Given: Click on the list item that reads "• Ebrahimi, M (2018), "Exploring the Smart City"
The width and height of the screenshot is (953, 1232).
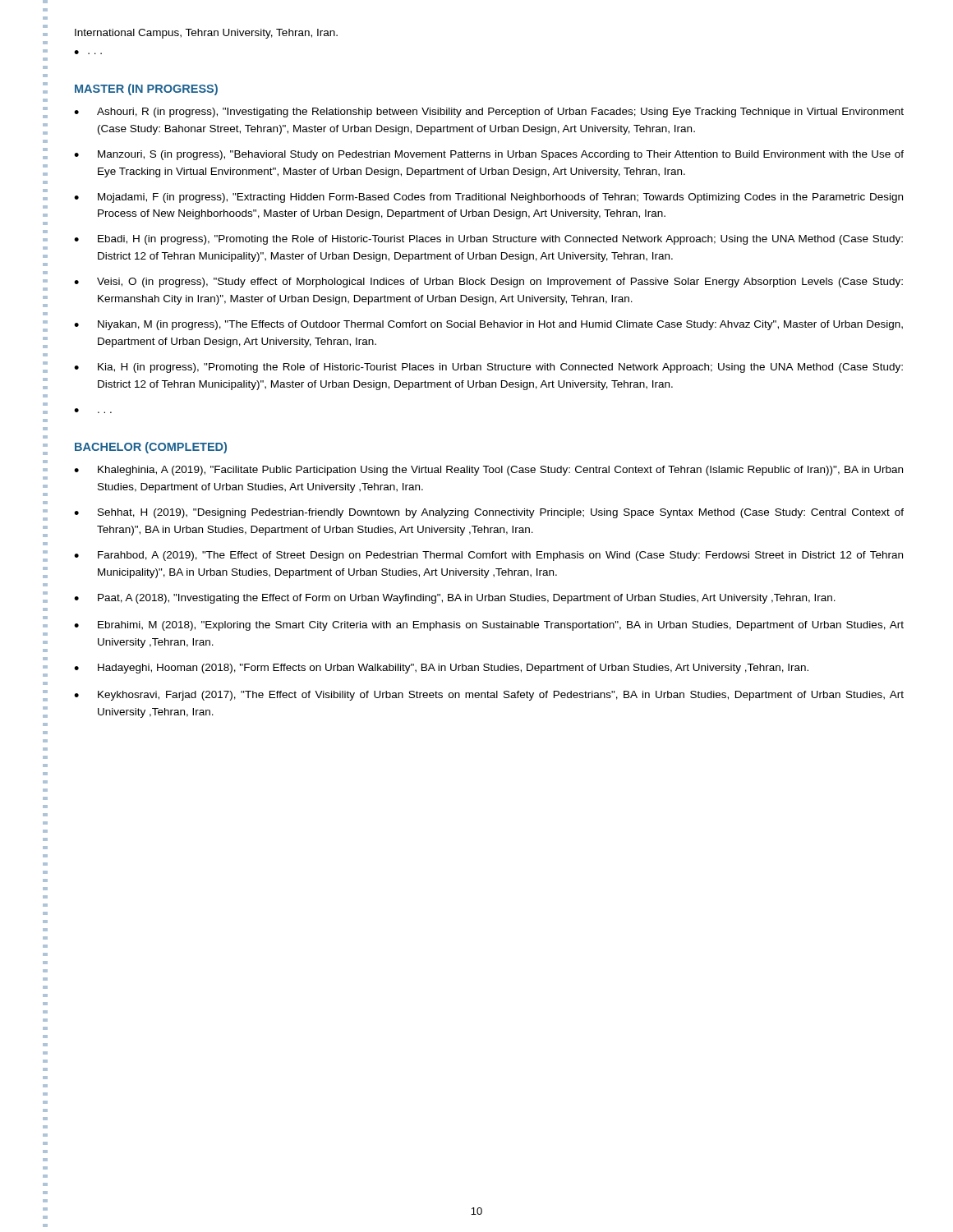Looking at the screenshot, I should (x=489, y=634).
